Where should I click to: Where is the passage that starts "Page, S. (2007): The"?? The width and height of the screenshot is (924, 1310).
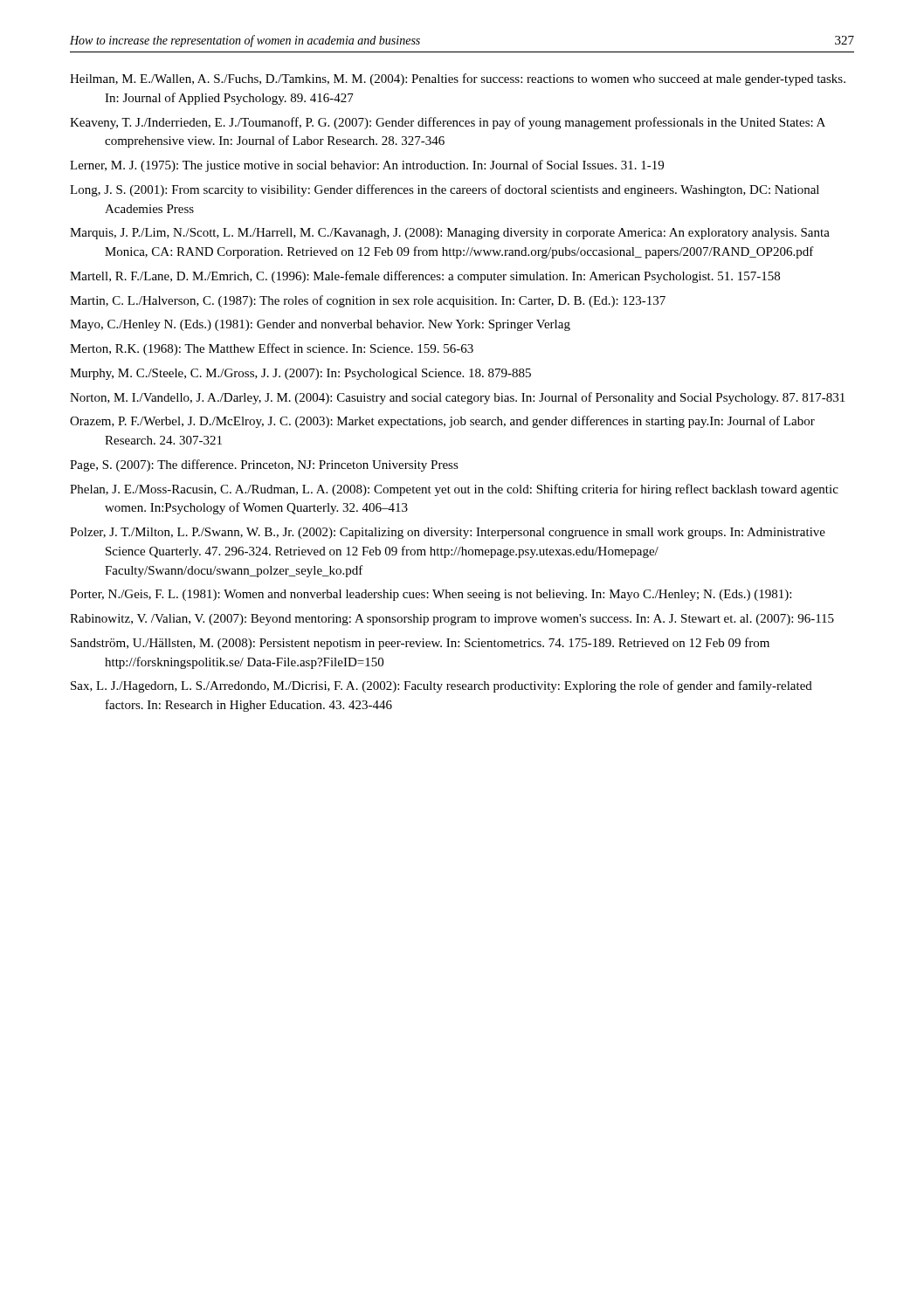coord(264,464)
